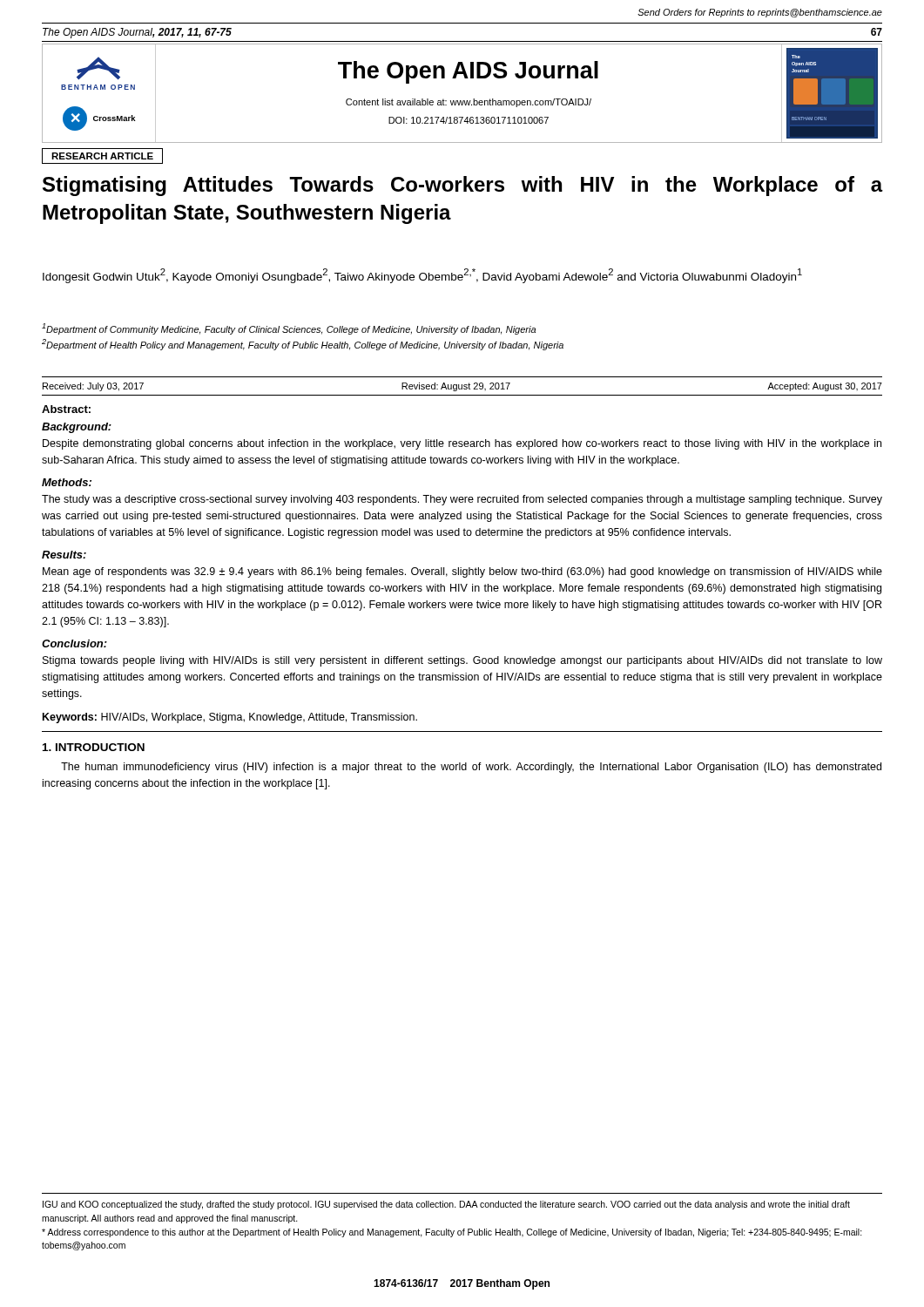
Task: Click on the region starting "1Department of Community Medicine, Faculty"
Action: pos(303,336)
